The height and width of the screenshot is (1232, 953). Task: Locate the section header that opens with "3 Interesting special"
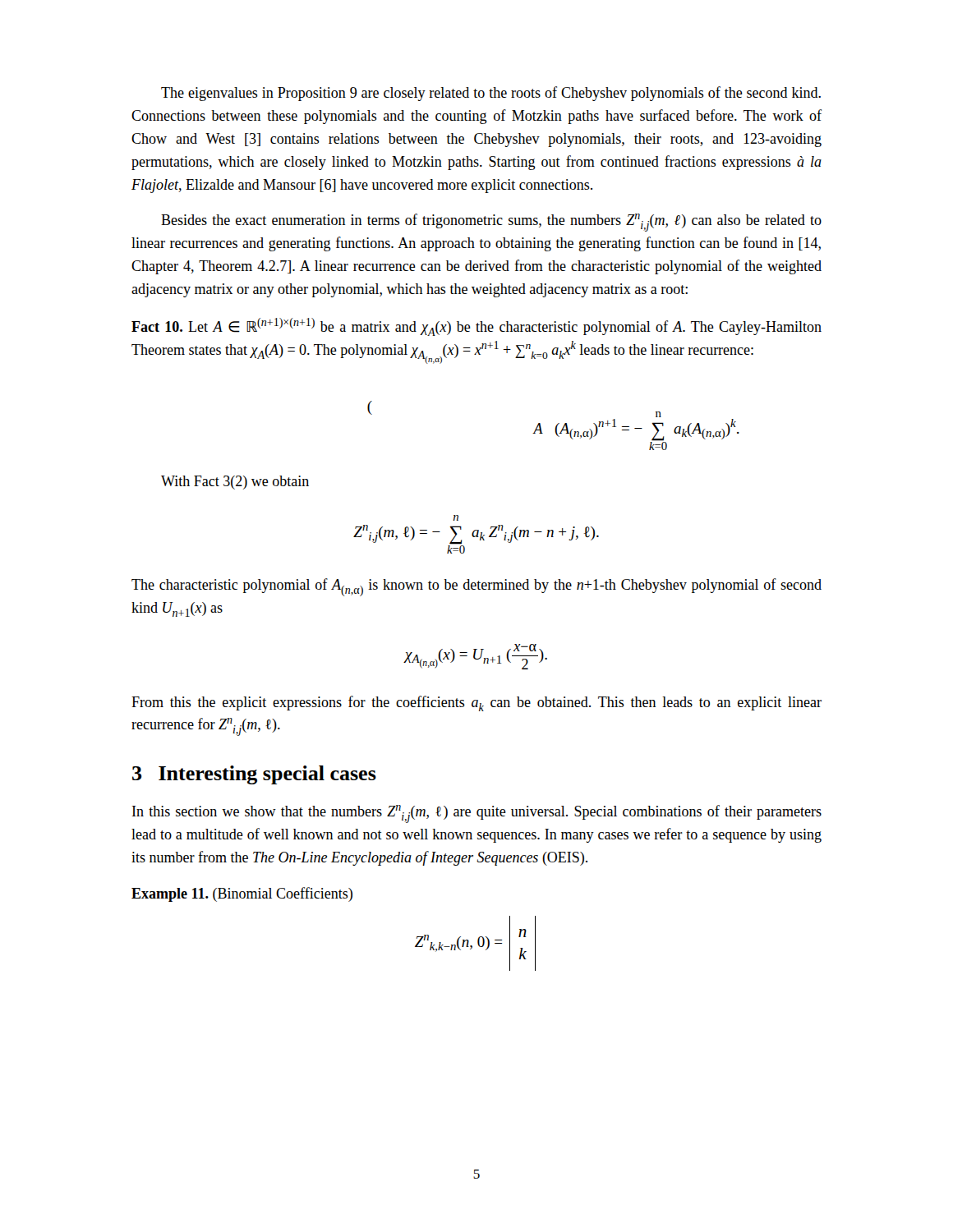(254, 774)
